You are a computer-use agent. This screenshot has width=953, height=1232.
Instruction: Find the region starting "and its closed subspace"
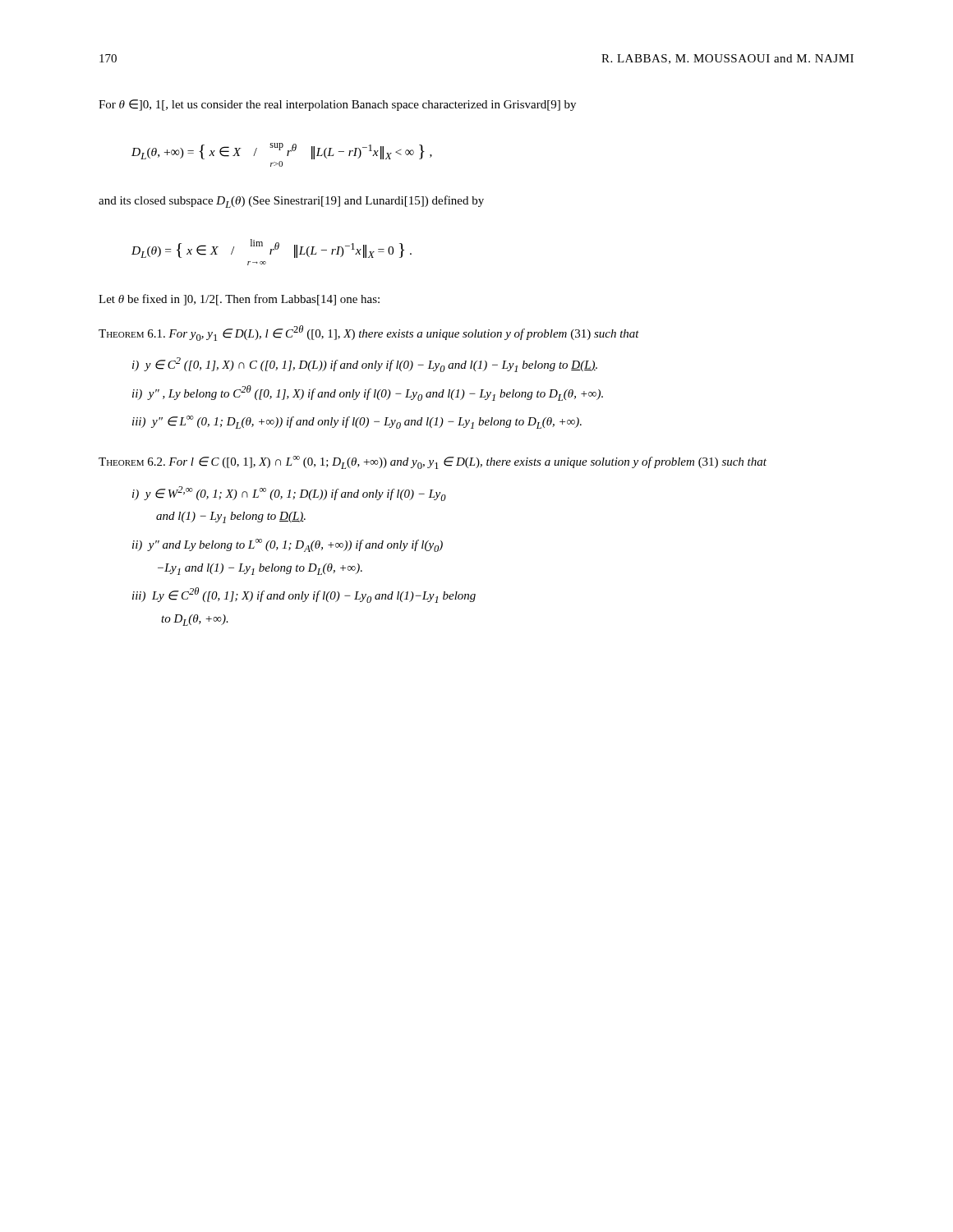click(291, 202)
